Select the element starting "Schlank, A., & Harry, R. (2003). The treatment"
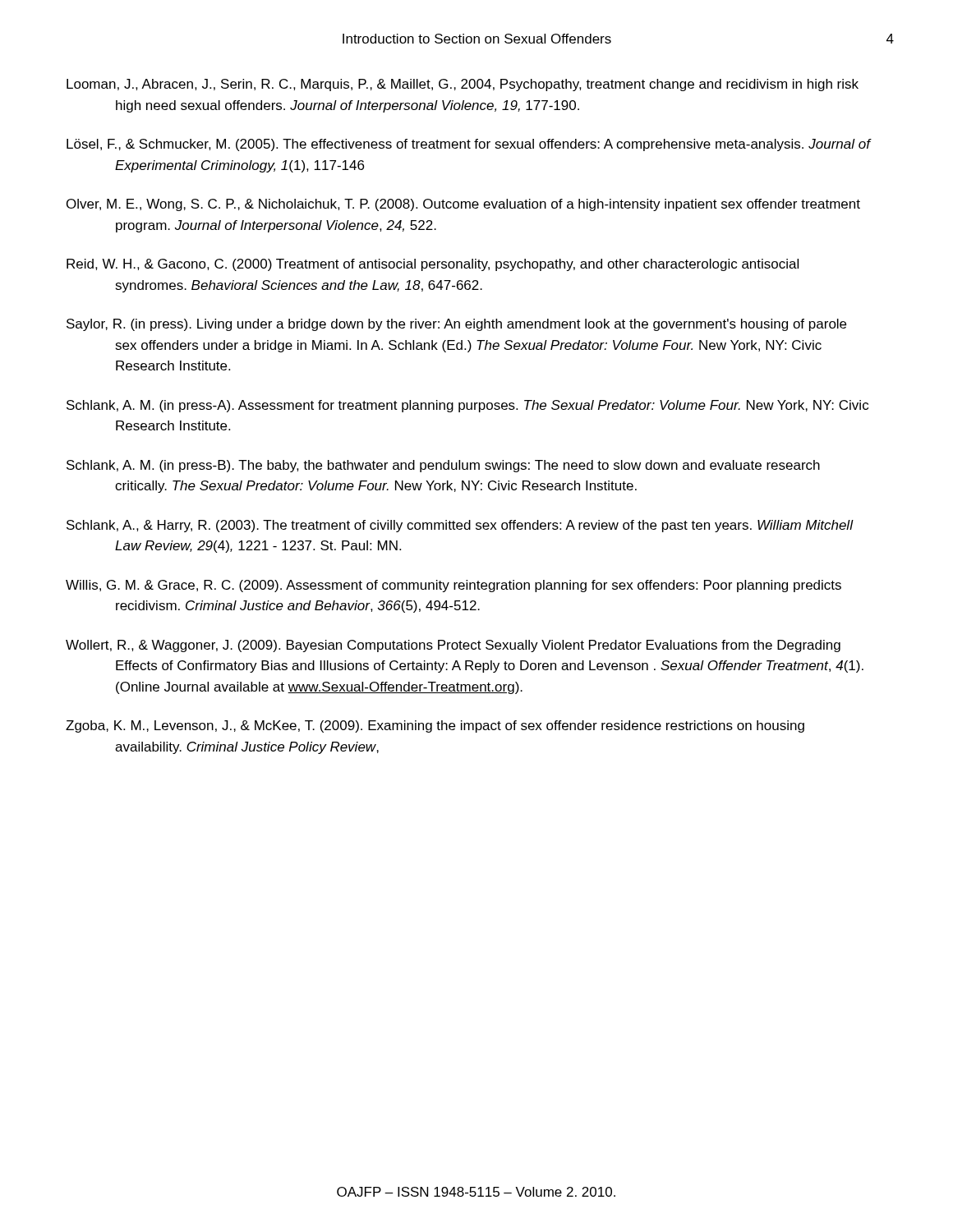This screenshot has width=953, height=1232. tap(468, 536)
